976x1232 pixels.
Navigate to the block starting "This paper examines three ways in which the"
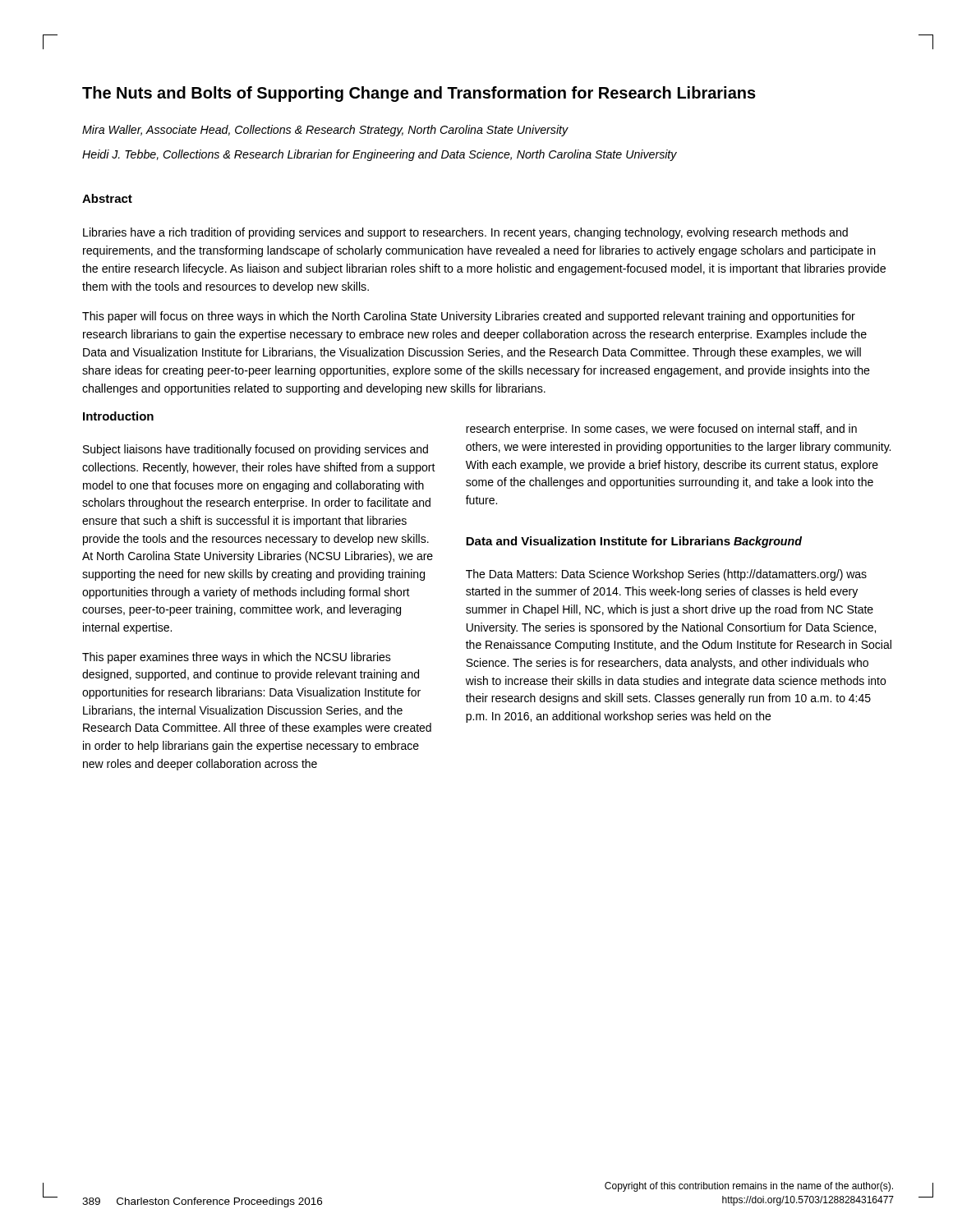(x=261, y=711)
